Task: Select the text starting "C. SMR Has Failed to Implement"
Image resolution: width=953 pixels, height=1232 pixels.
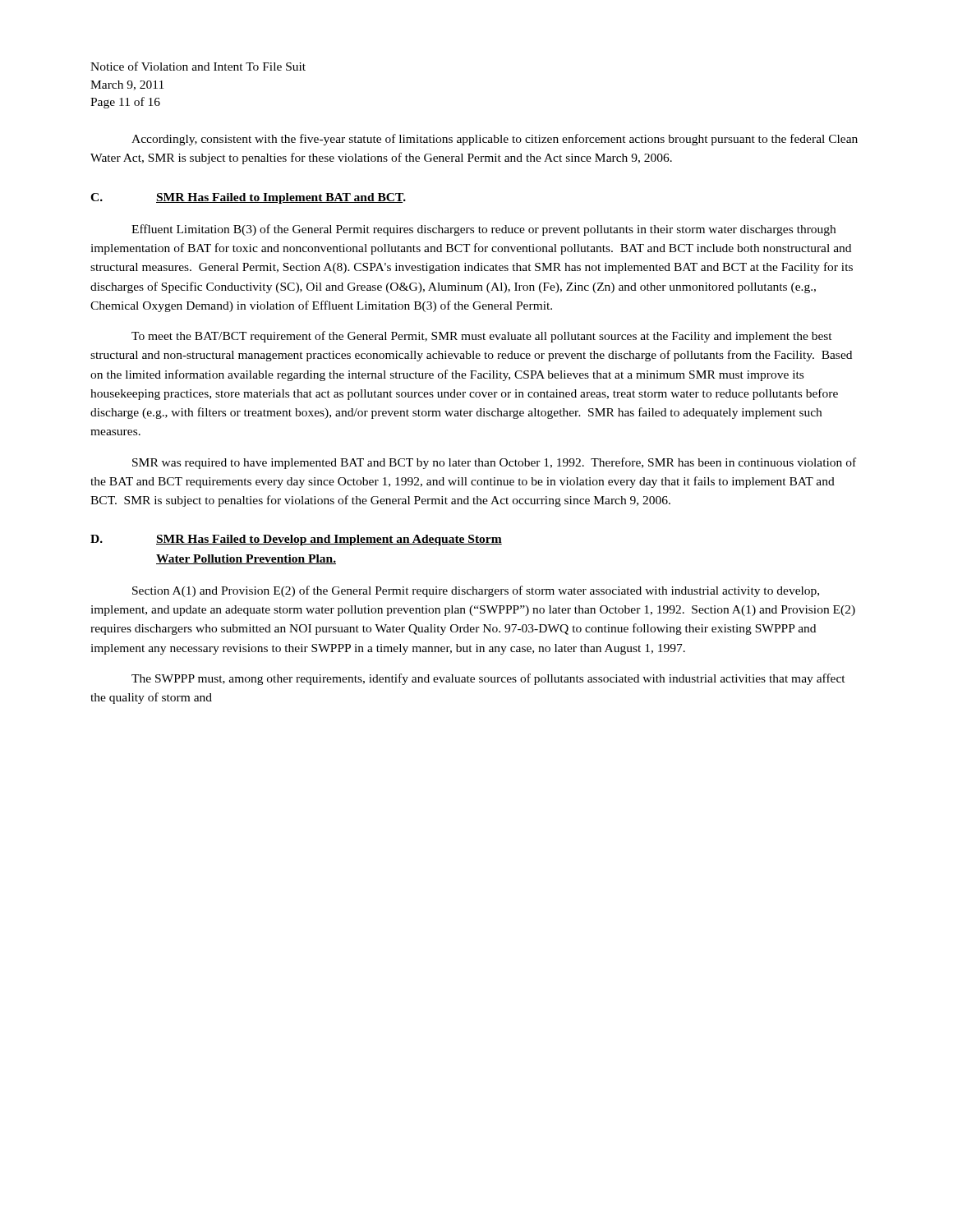Action: click(248, 196)
